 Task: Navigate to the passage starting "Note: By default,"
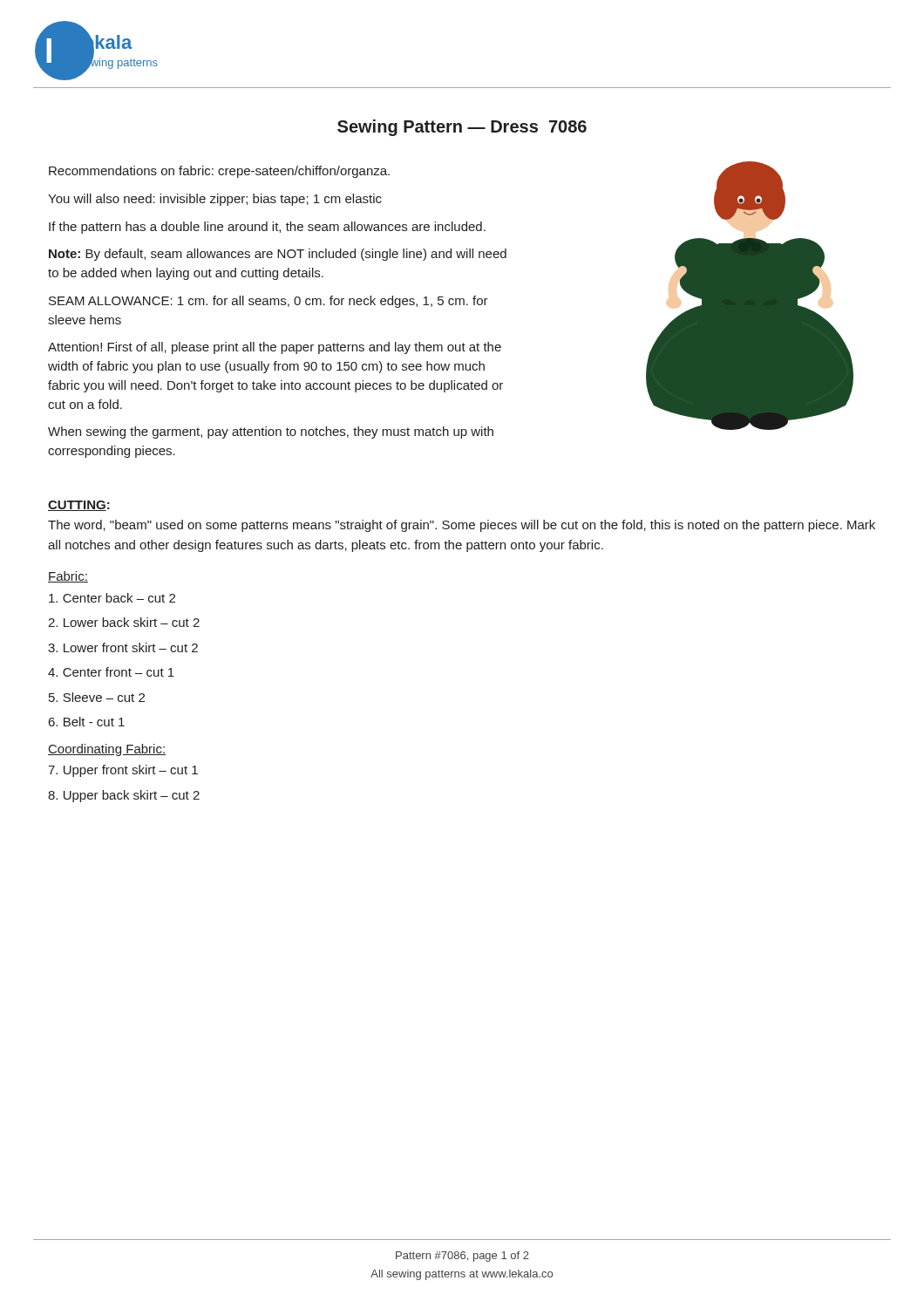[279, 263]
